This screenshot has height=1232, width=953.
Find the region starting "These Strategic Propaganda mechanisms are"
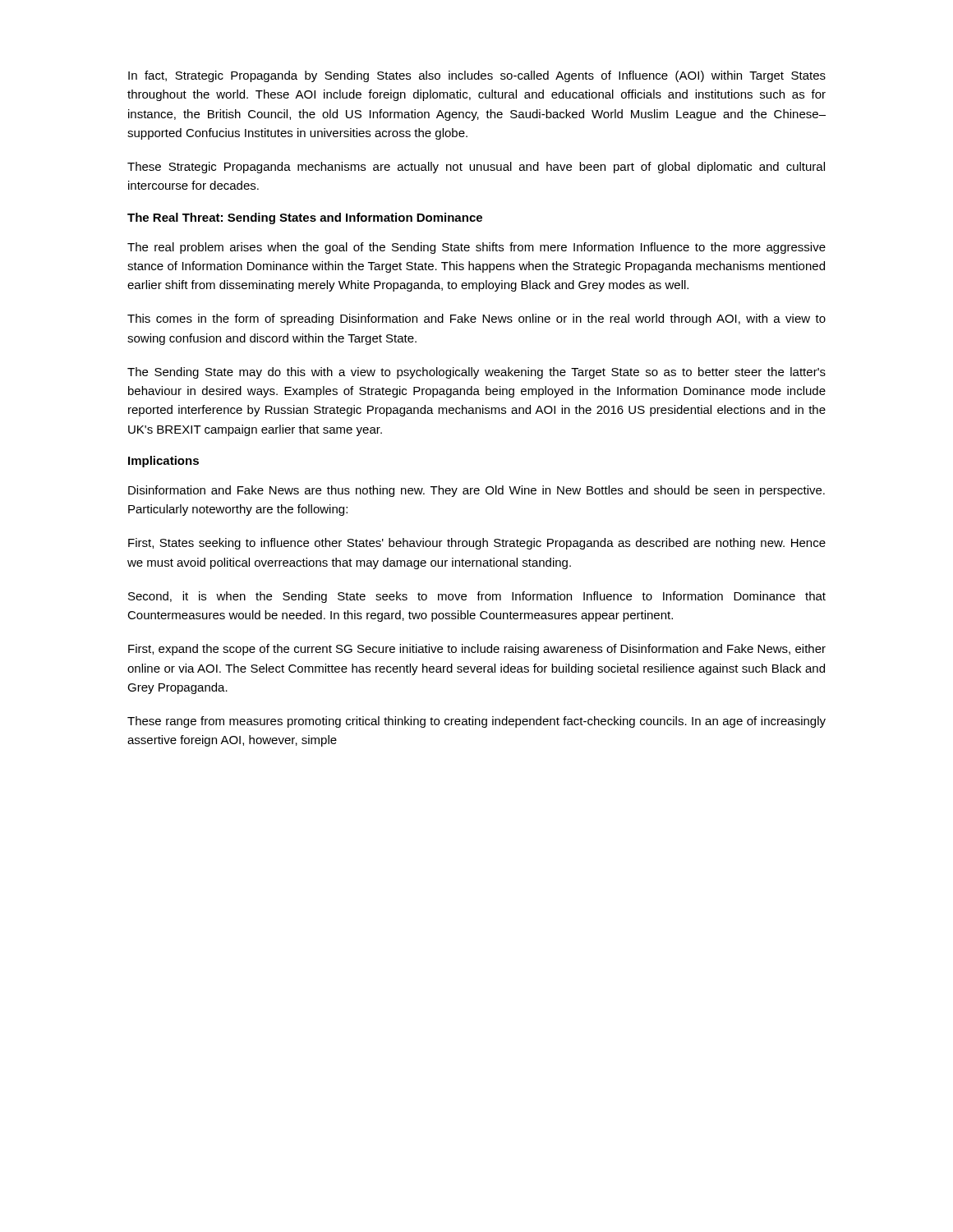pyautogui.click(x=476, y=176)
